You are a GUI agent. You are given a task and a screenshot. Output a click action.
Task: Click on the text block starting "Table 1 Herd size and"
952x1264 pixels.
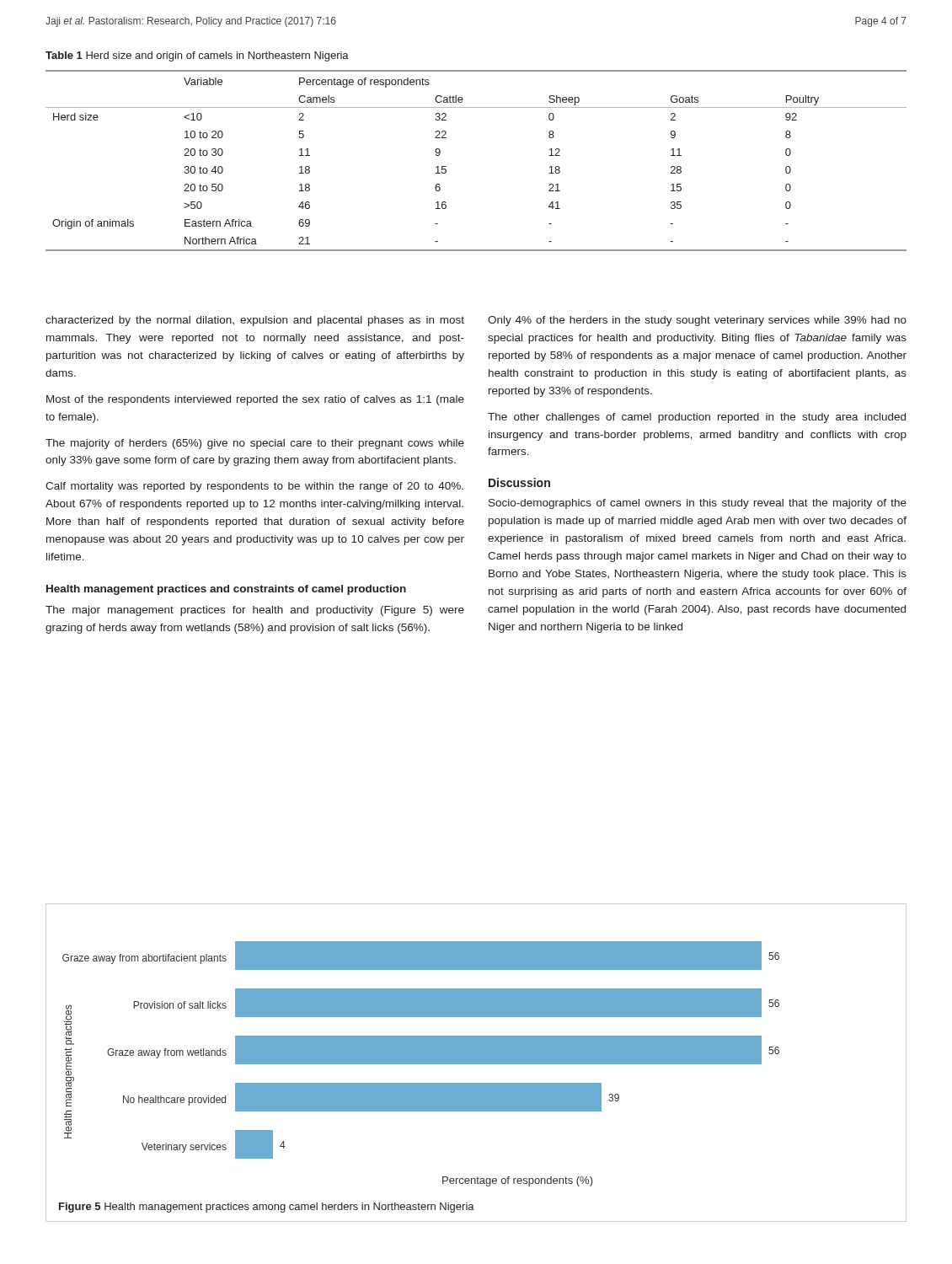point(197,55)
